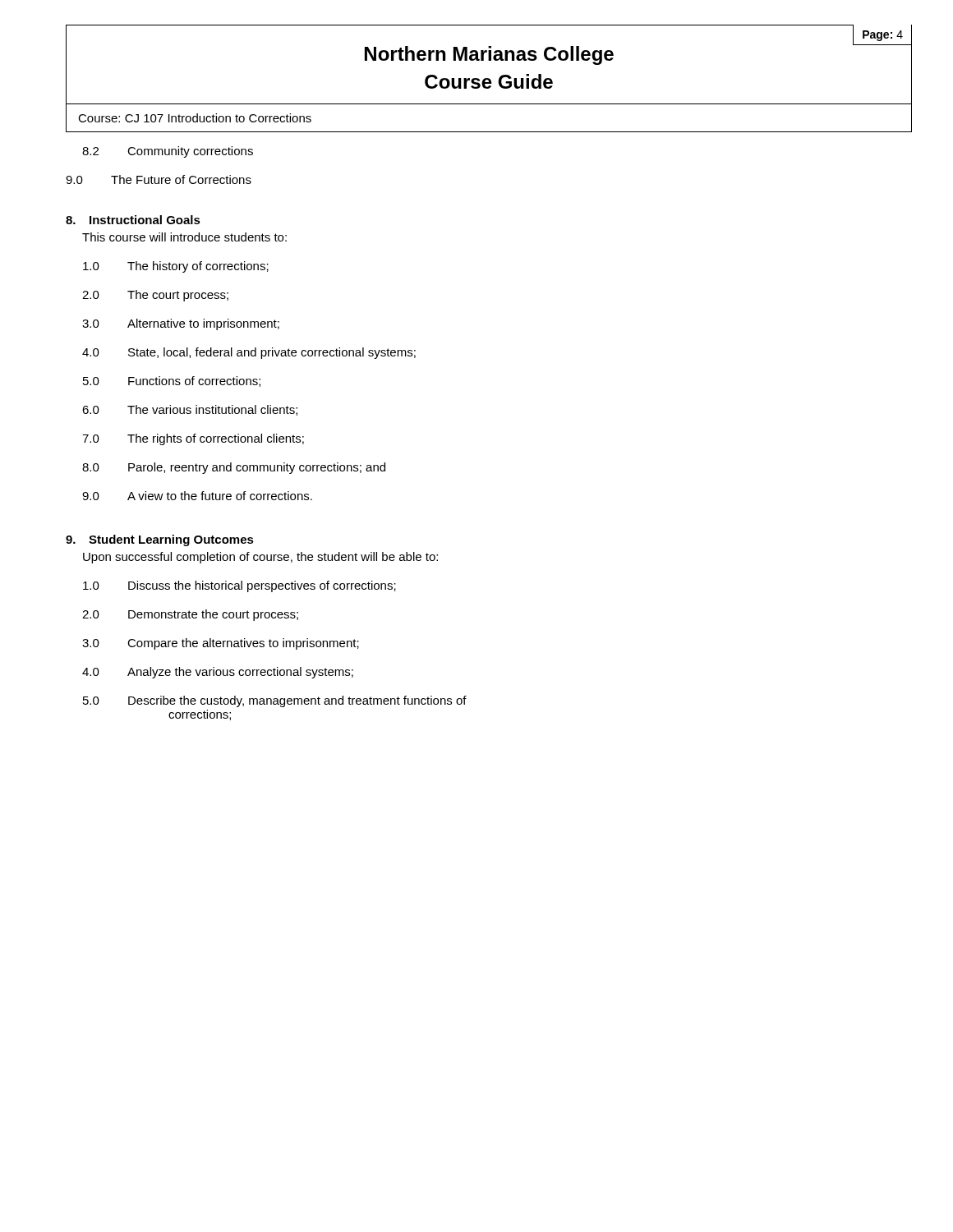Locate the block of text that opens with "This course will introduce"
Viewport: 953px width, 1232px height.
pyautogui.click(x=185, y=237)
